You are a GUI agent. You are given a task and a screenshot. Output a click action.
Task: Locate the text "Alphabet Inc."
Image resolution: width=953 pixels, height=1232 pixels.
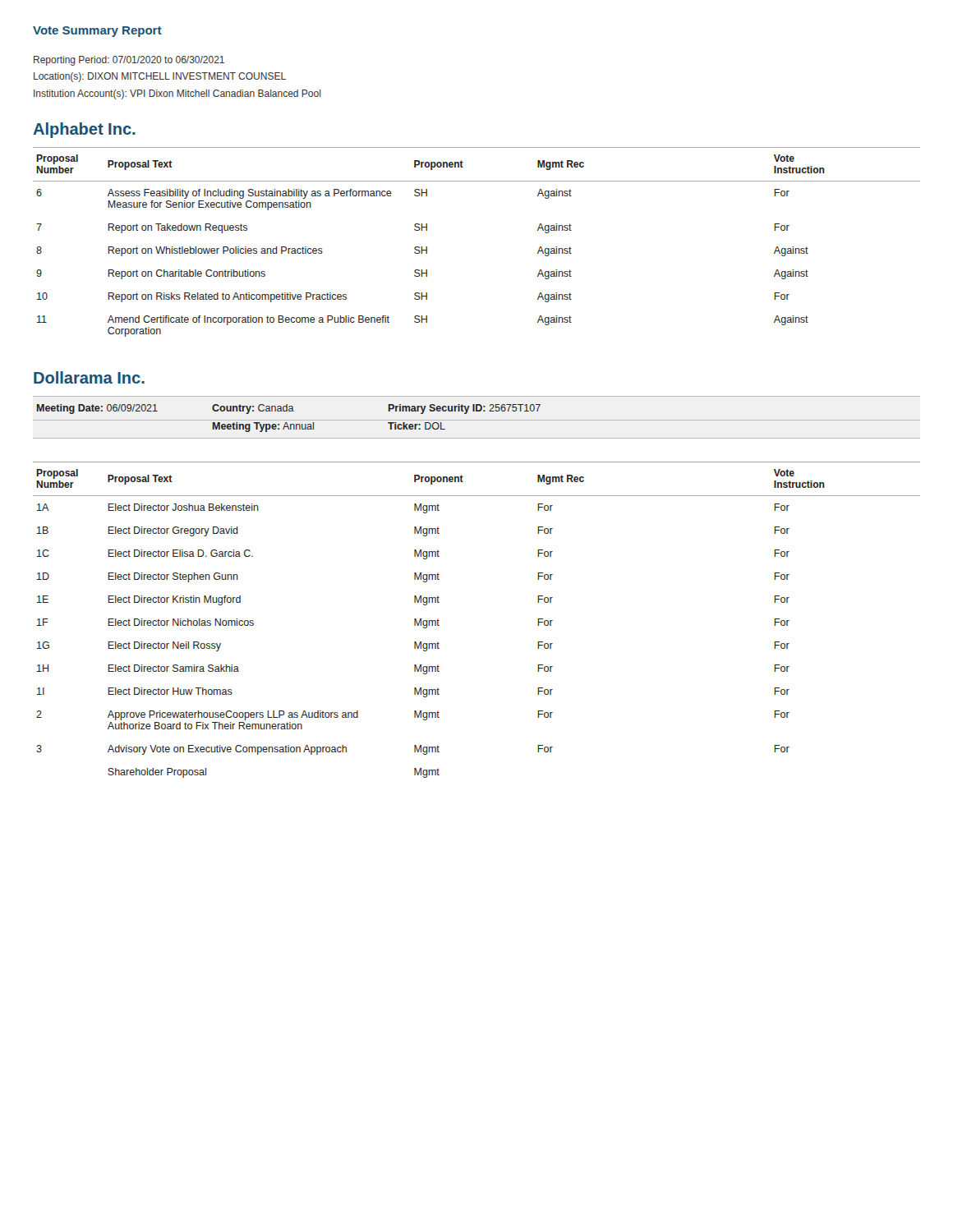[84, 129]
